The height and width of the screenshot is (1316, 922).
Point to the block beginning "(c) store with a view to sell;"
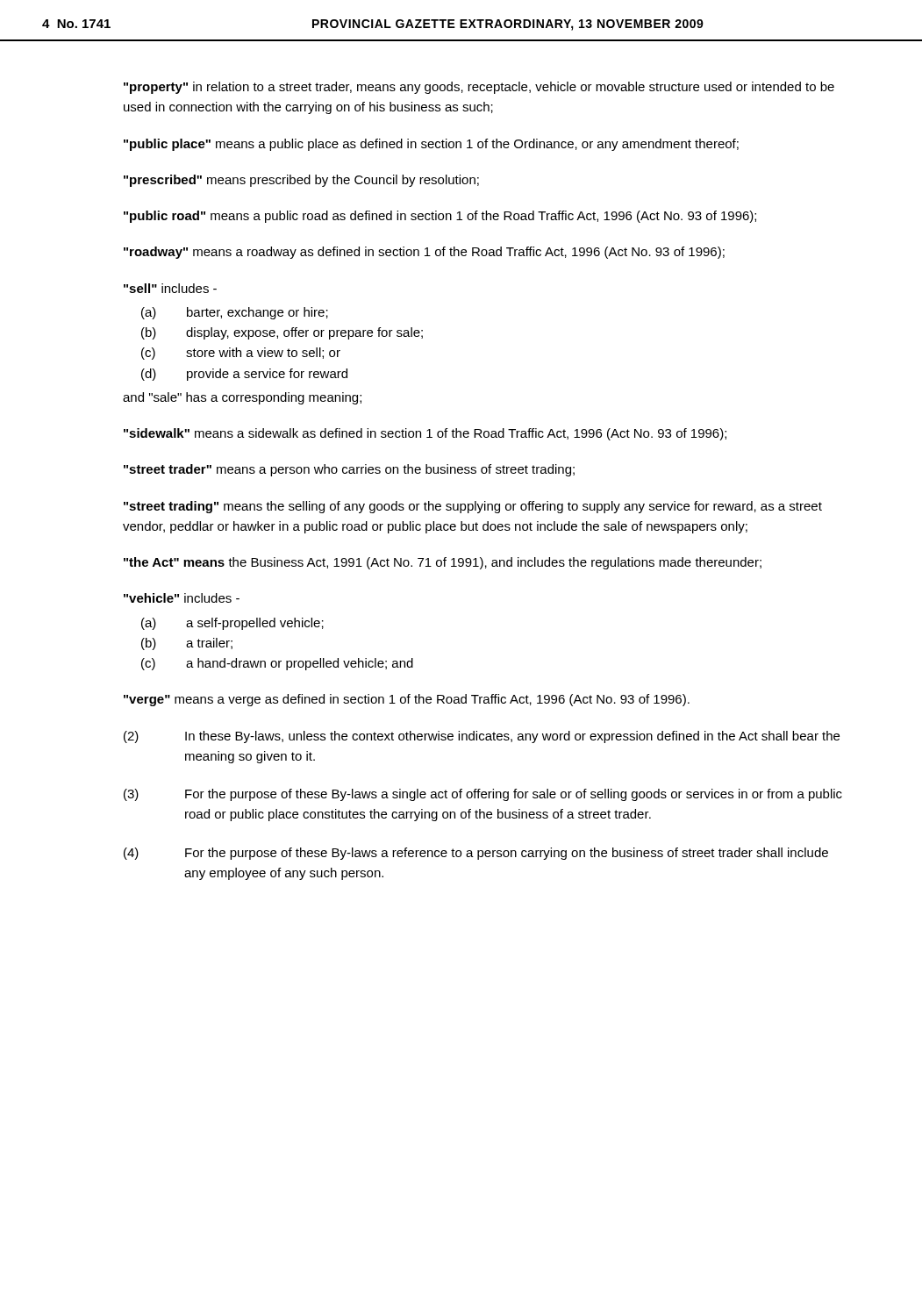(241, 354)
